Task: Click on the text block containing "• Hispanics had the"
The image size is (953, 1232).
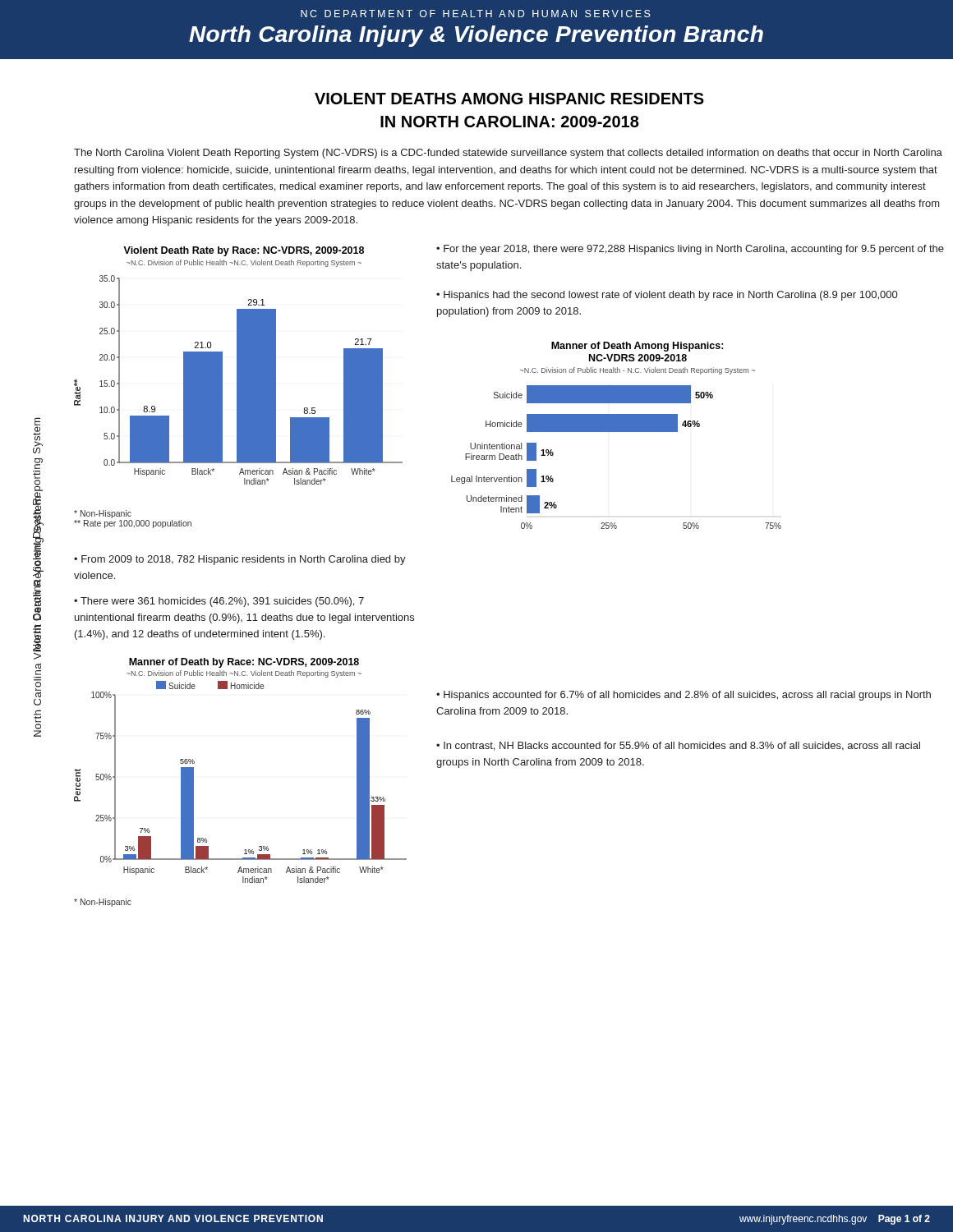Action: click(667, 303)
